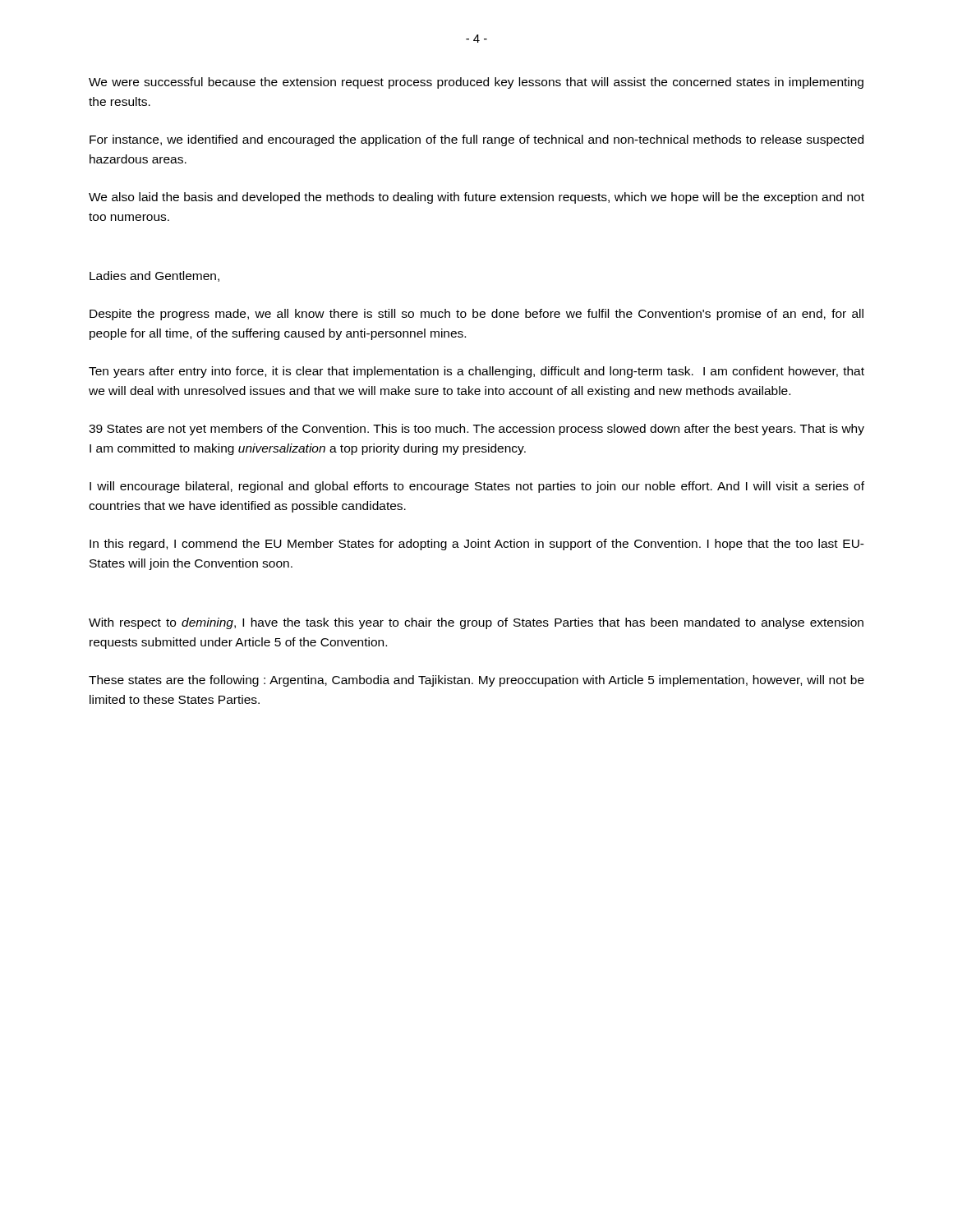Image resolution: width=953 pixels, height=1232 pixels.
Task: Point to the text block starting "We were successful because the"
Action: tap(476, 92)
